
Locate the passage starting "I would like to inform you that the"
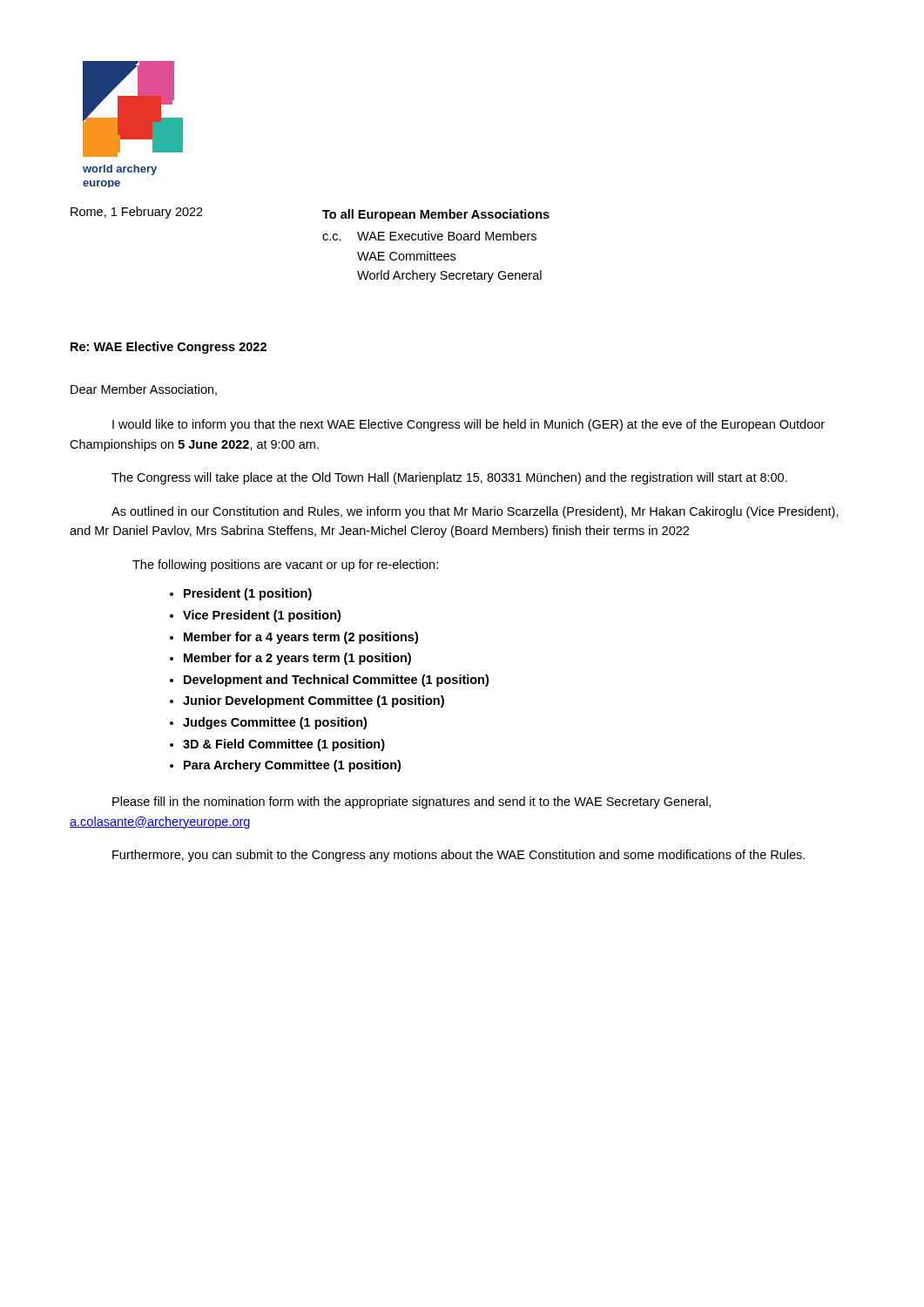[447, 435]
